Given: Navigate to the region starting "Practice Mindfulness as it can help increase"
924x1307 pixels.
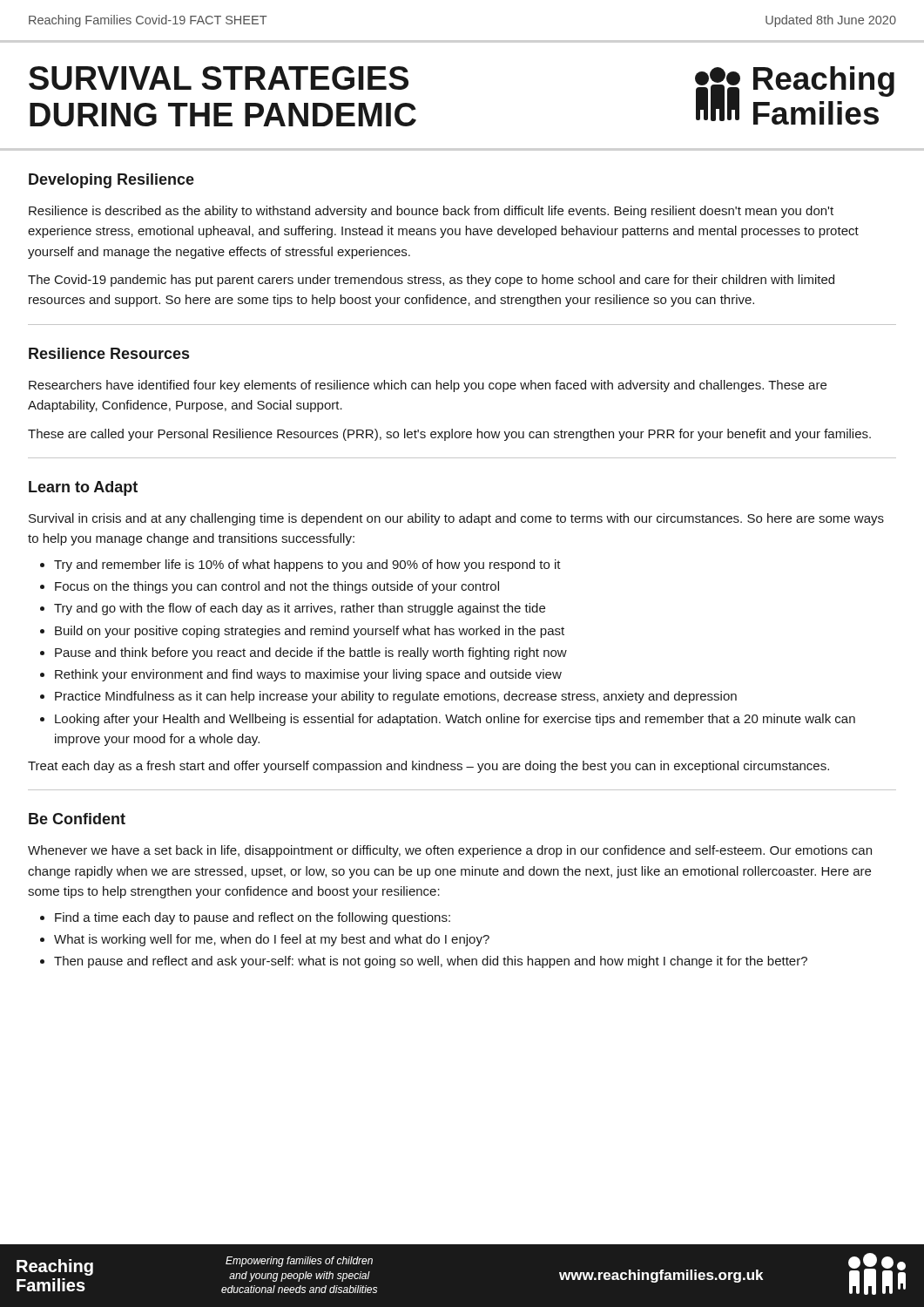Looking at the screenshot, I should (x=396, y=696).
